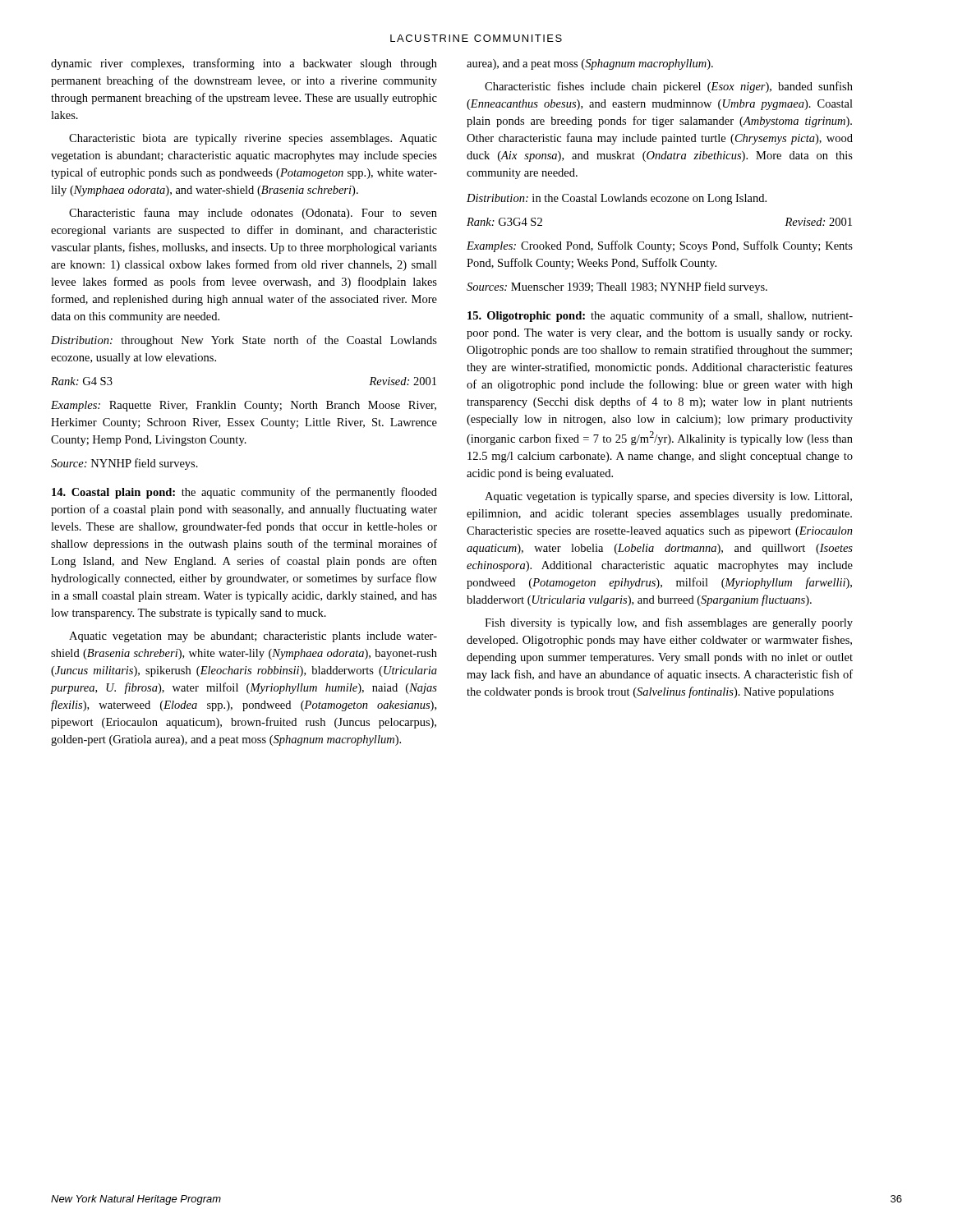Click on the text that says "Rank: G3G4 S2 Revised: 2001"

click(x=504, y=222)
